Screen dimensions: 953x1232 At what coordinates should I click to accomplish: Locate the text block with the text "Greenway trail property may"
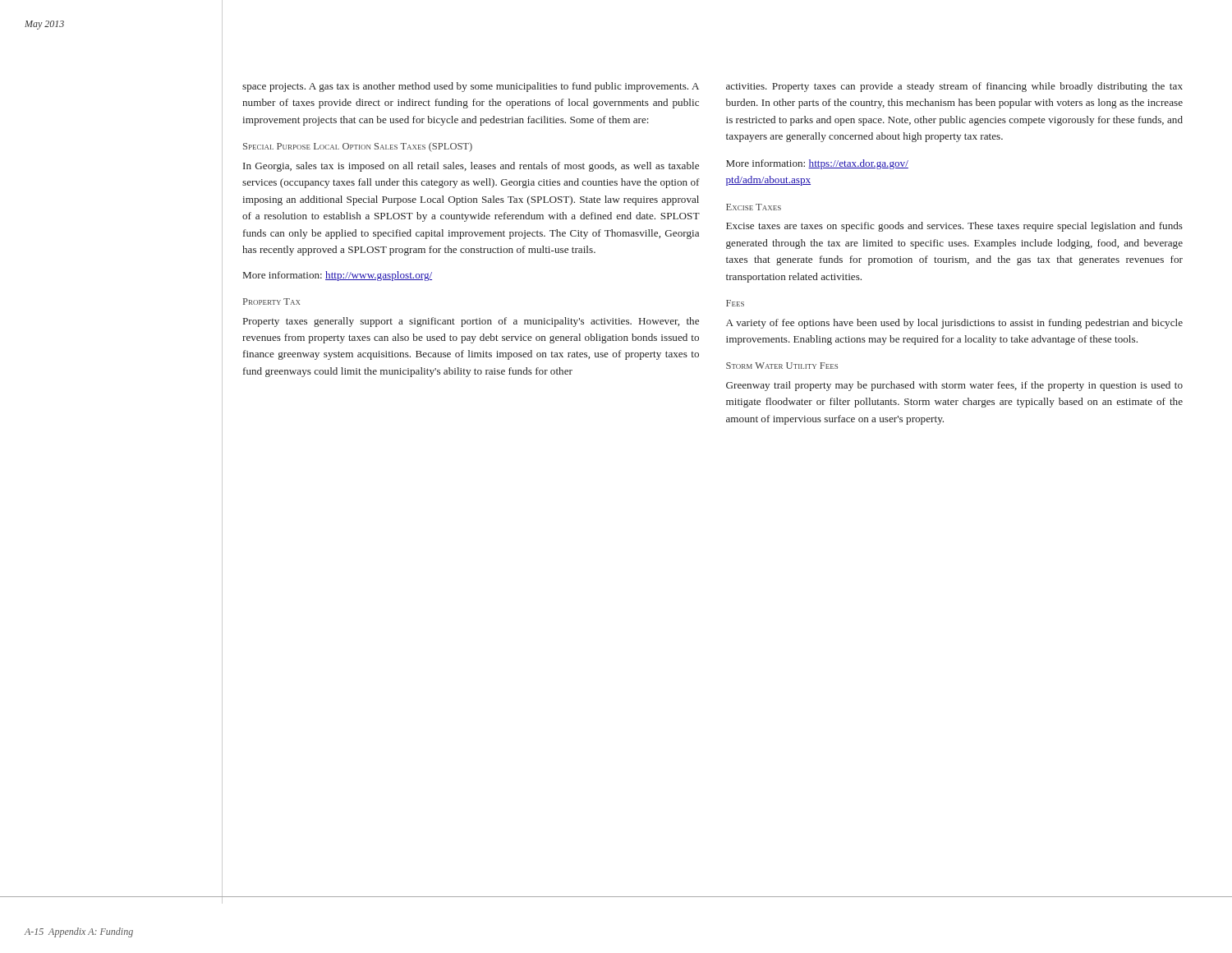[954, 402]
